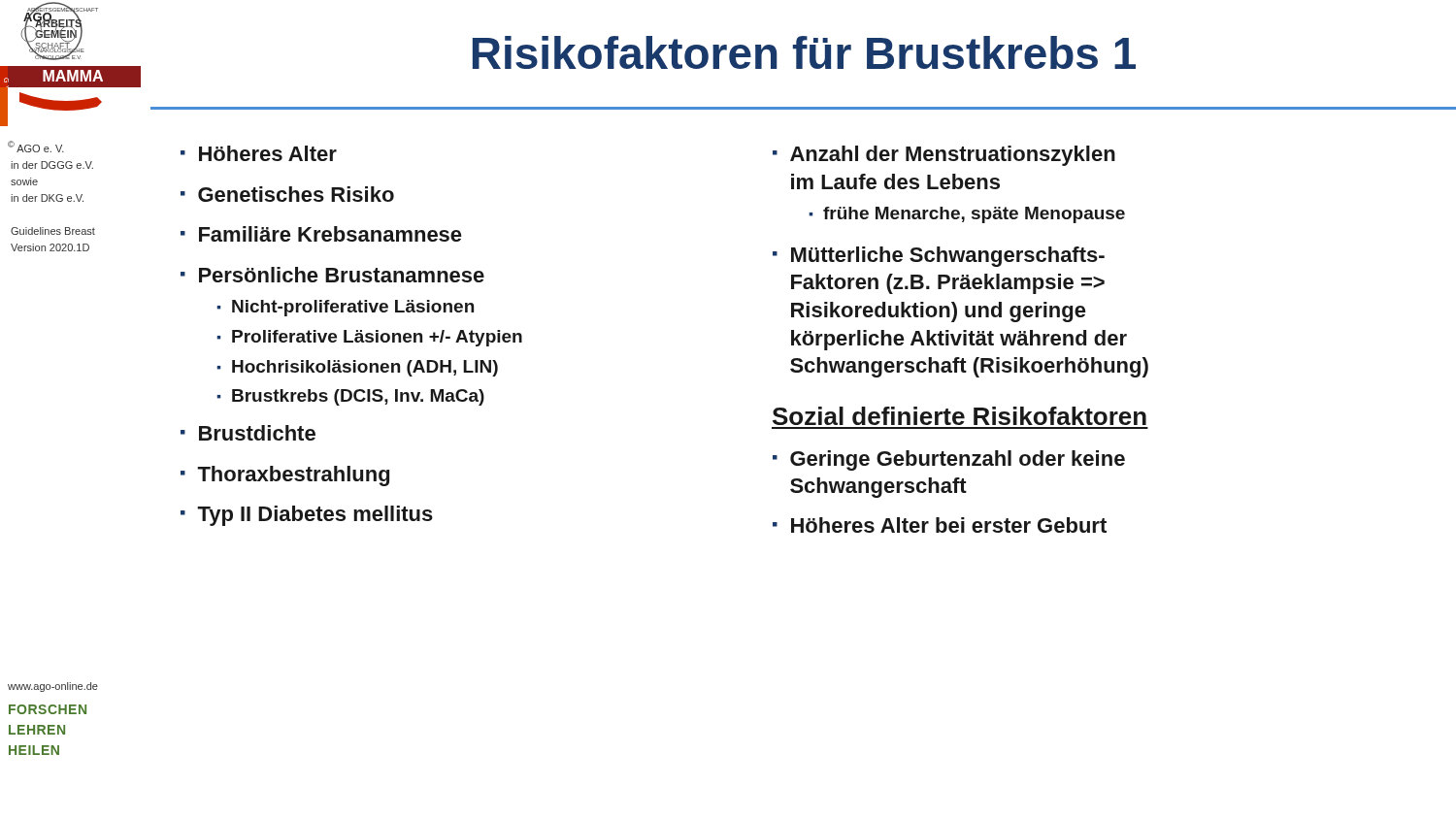Viewport: 1456px width, 819px height.
Task: Locate the title containing "Risikofaktoren für Brustkrebs 1"
Action: [x=803, y=53]
